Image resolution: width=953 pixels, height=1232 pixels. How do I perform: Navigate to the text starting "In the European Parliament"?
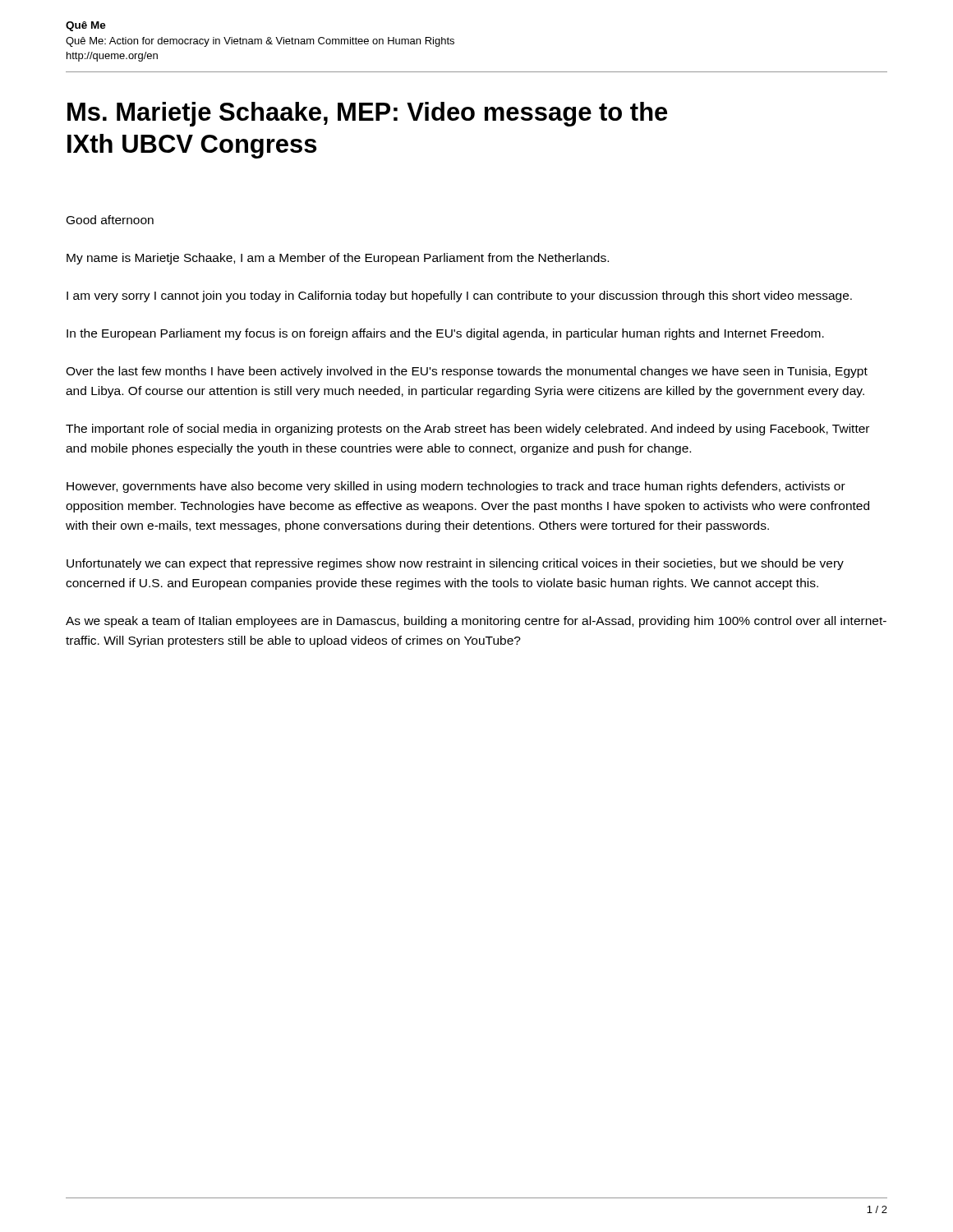(445, 333)
